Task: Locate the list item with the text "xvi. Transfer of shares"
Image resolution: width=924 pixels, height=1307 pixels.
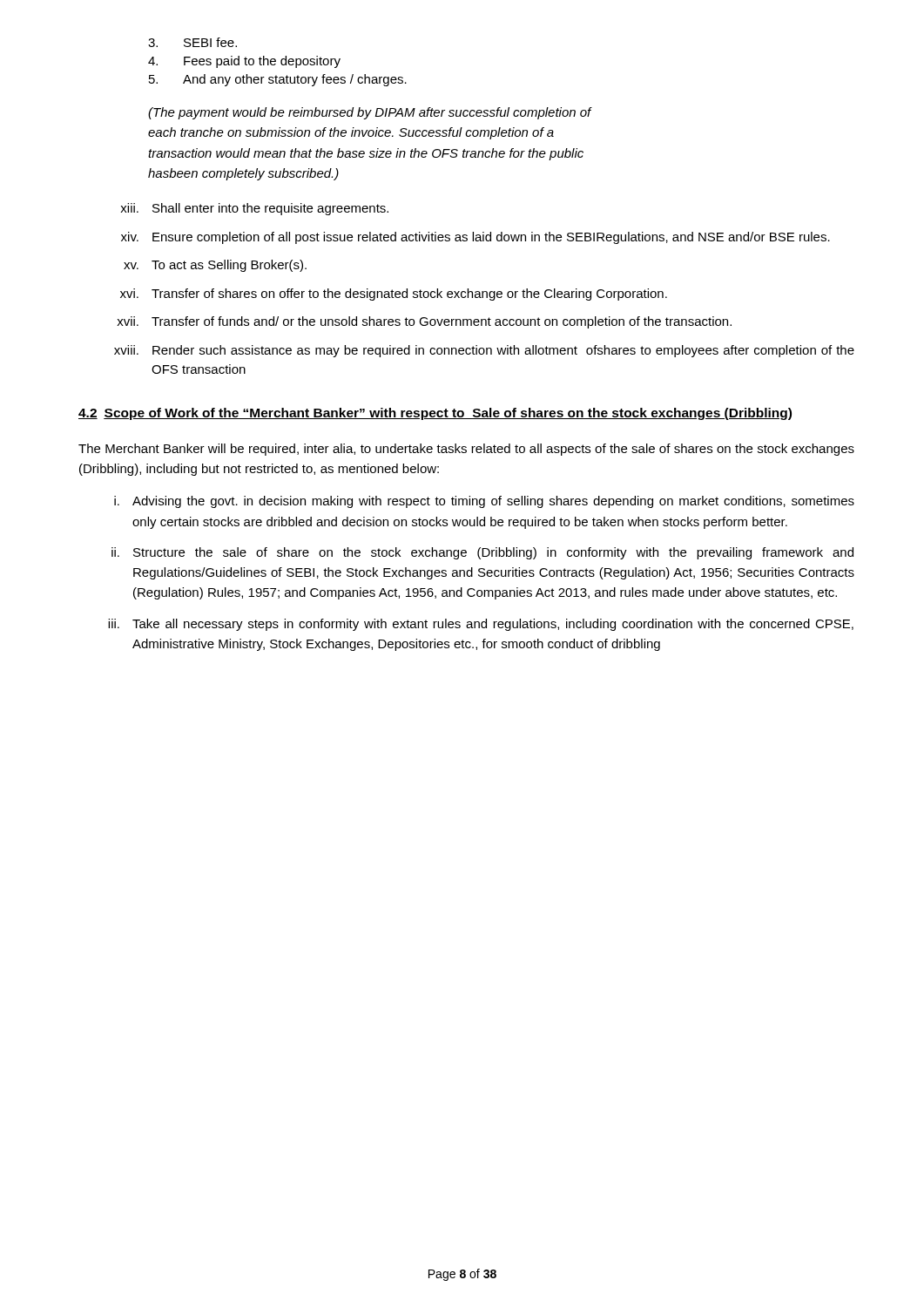Action: (466, 293)
